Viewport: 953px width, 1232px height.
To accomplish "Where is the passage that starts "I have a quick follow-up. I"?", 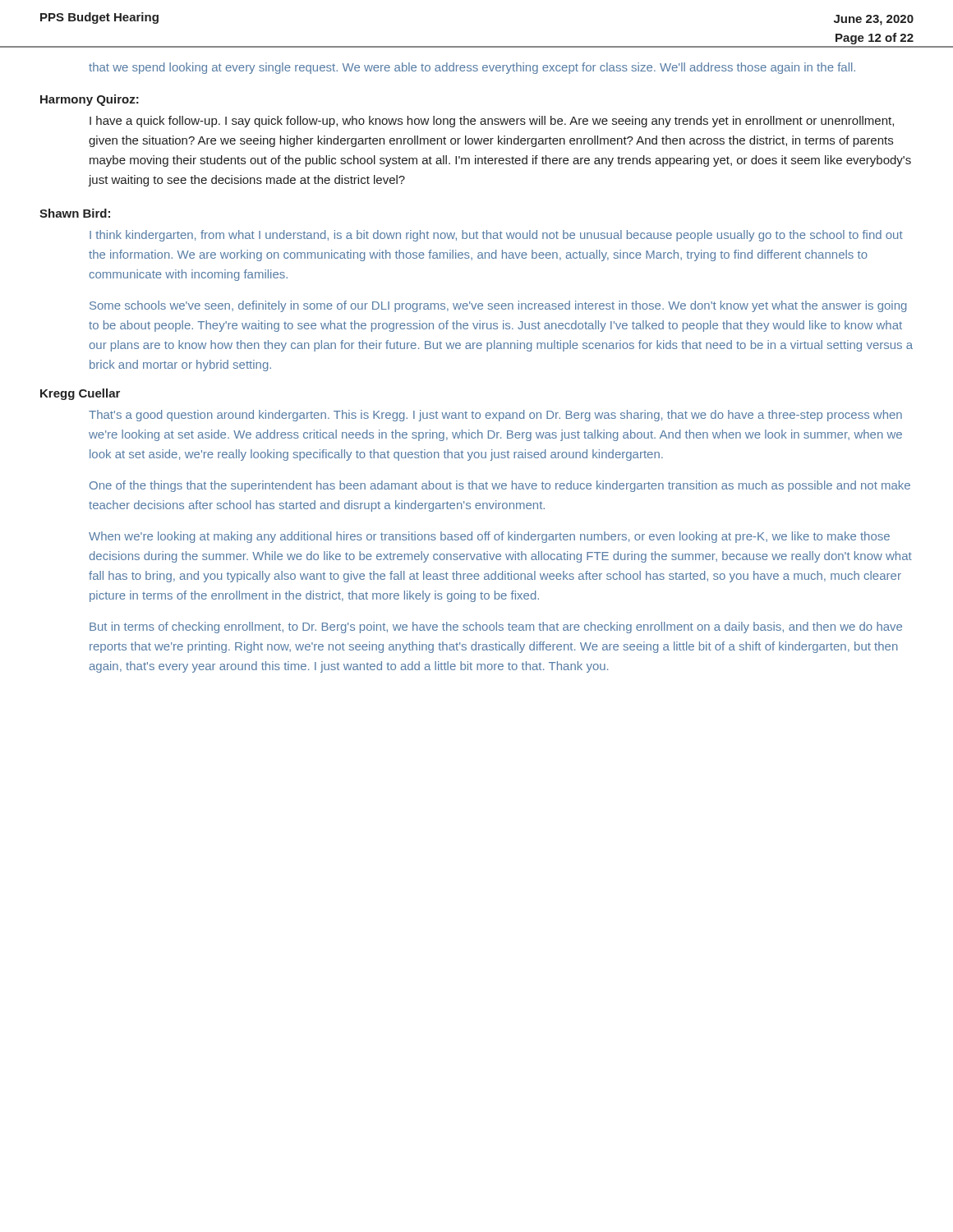I will click(500, 150).
